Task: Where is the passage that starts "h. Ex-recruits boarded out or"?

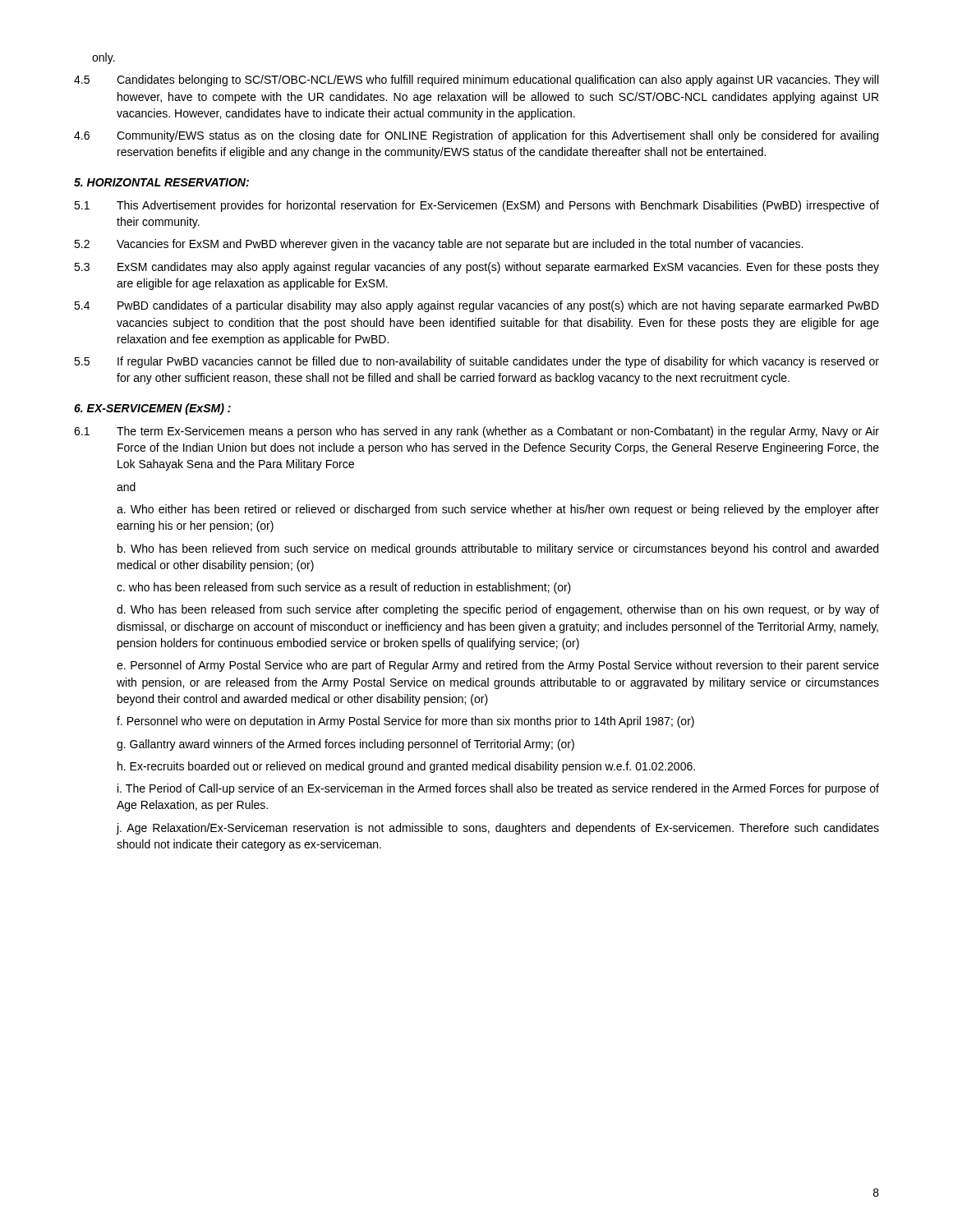Action: pyautogui.click(x=406, y=766)
